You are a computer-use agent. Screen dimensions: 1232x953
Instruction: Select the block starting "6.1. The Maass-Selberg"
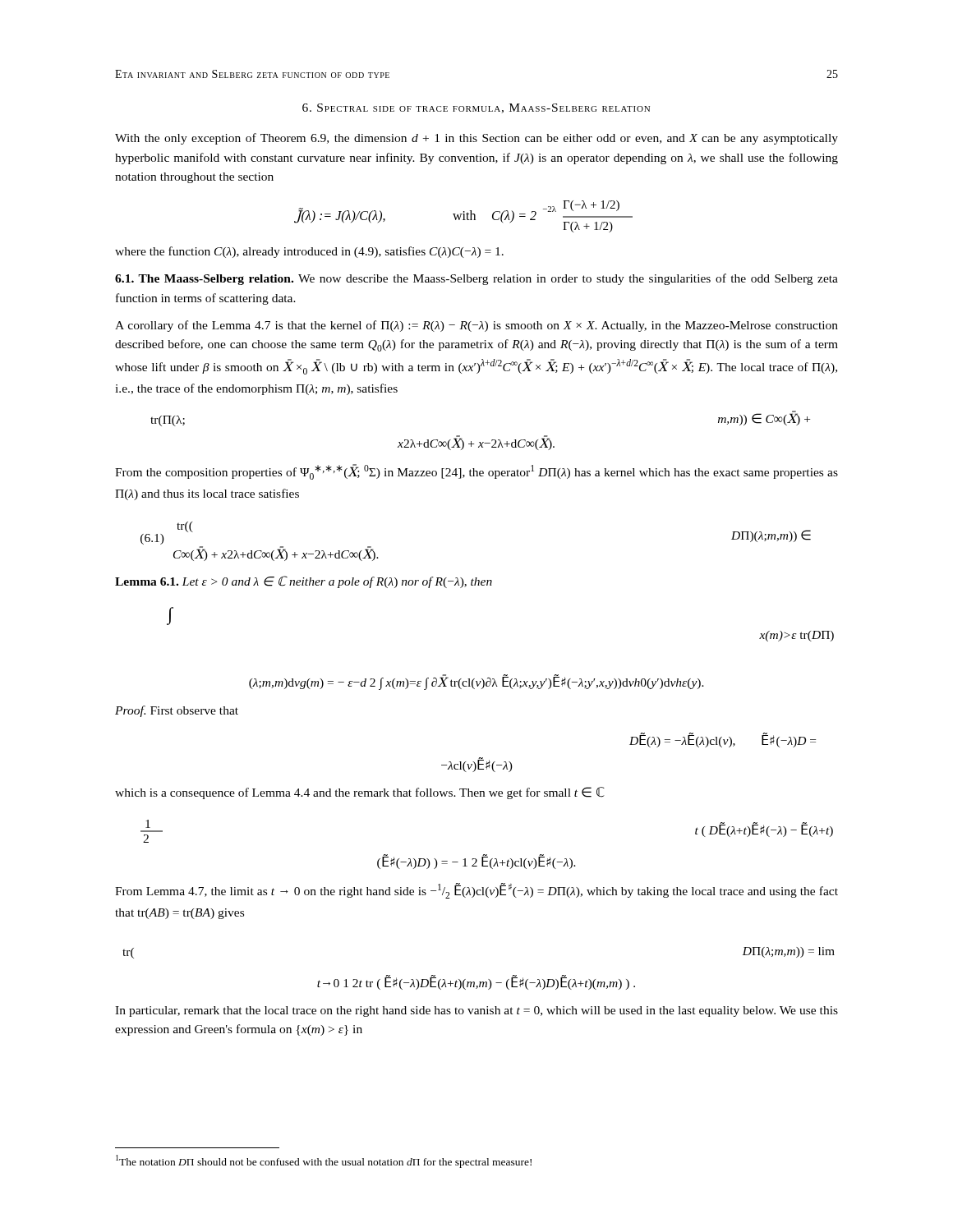476,288
